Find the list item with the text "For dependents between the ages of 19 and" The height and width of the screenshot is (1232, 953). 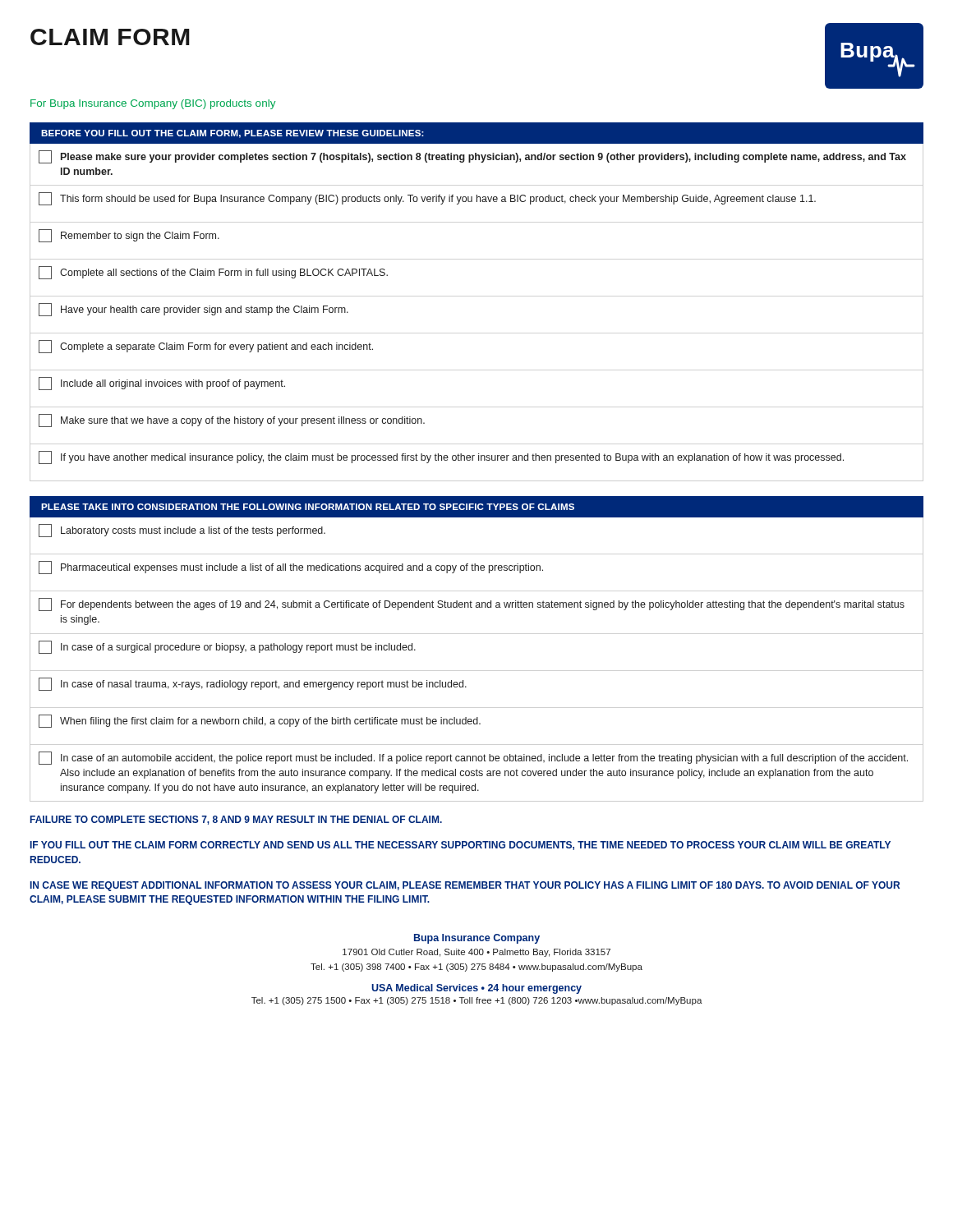pyautogui.click(x=476, y=612)
